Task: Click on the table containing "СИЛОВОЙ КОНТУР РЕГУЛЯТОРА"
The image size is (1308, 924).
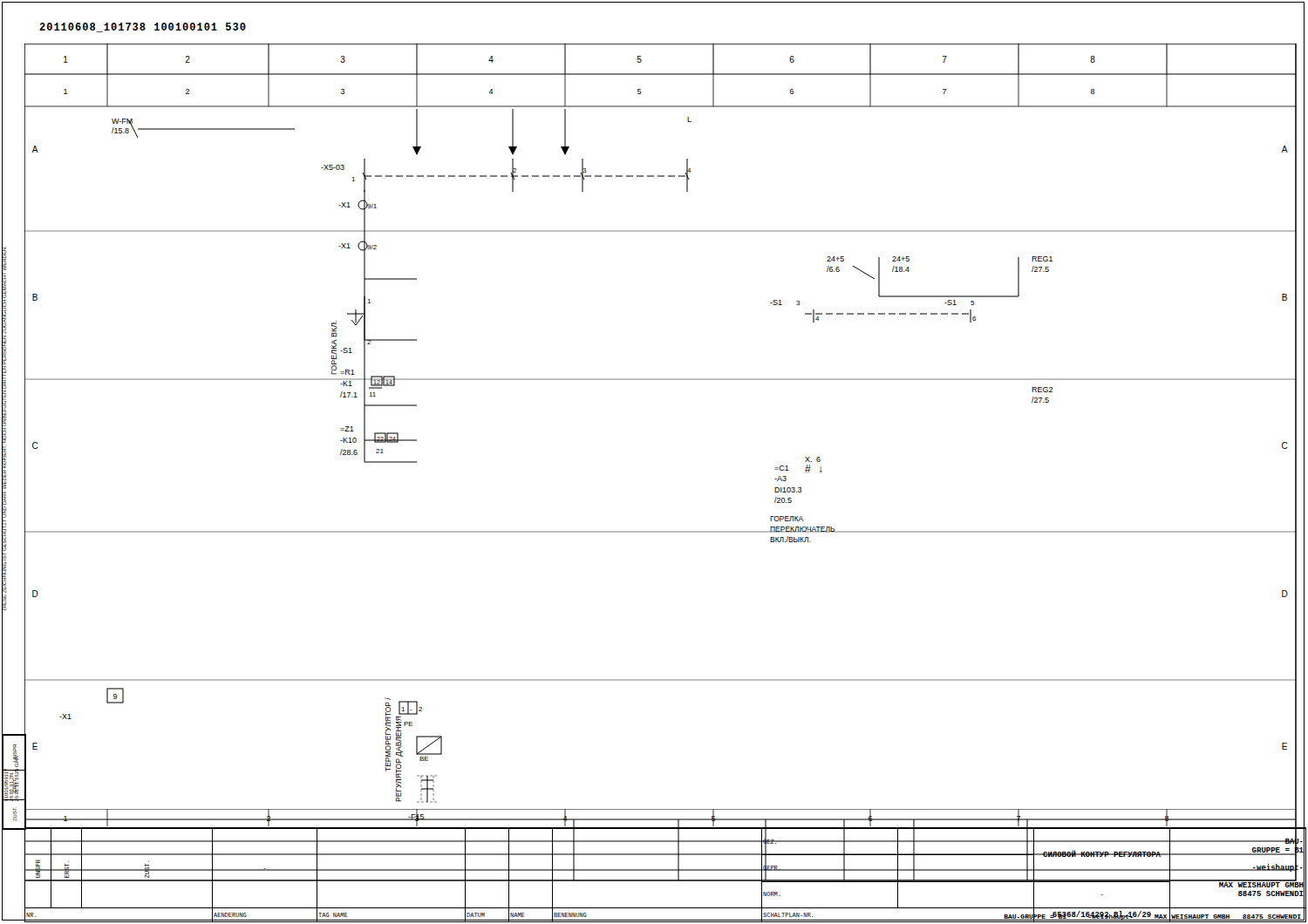Action: coord(665,875)
